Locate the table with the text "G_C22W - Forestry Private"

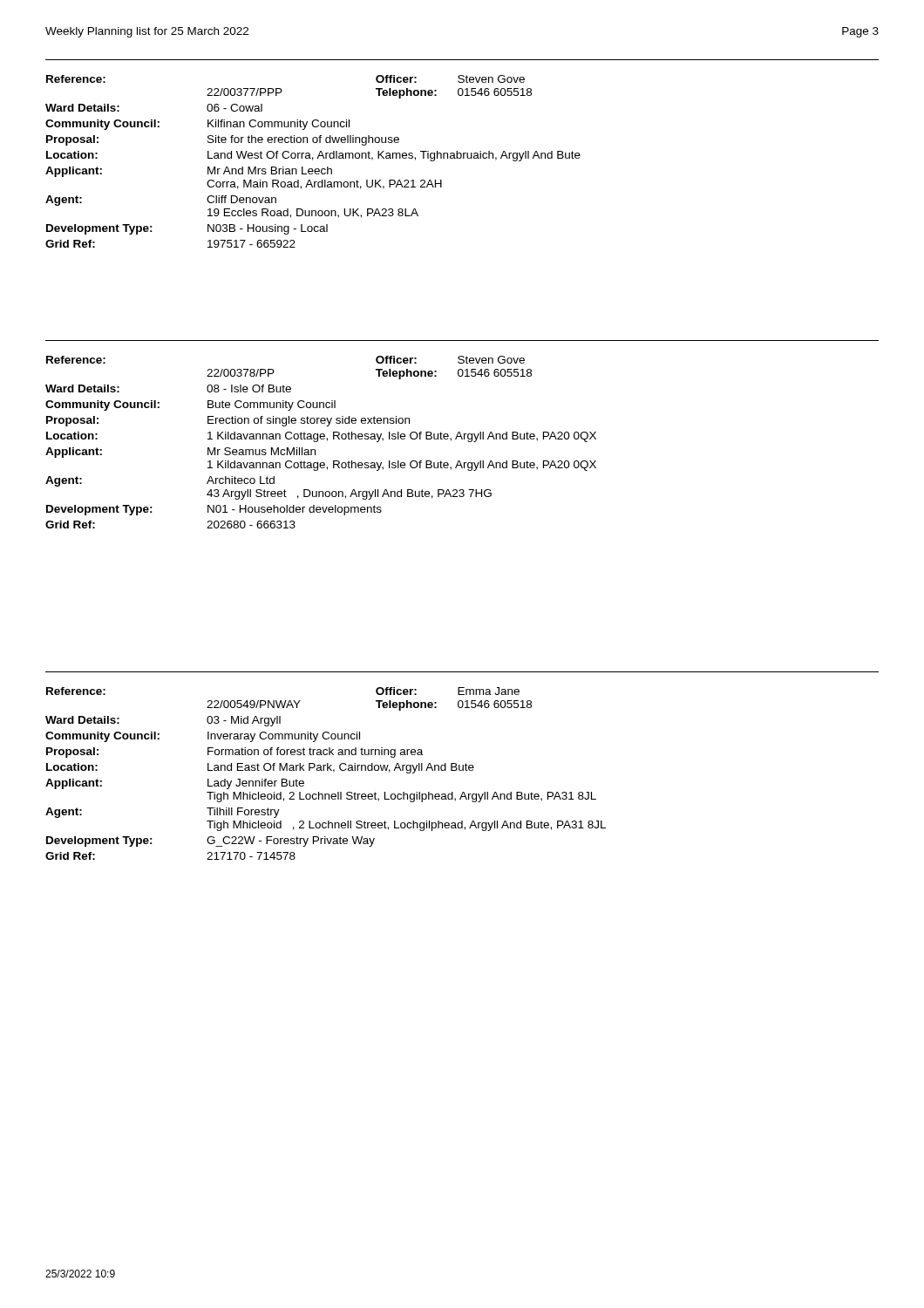point(462,773)
